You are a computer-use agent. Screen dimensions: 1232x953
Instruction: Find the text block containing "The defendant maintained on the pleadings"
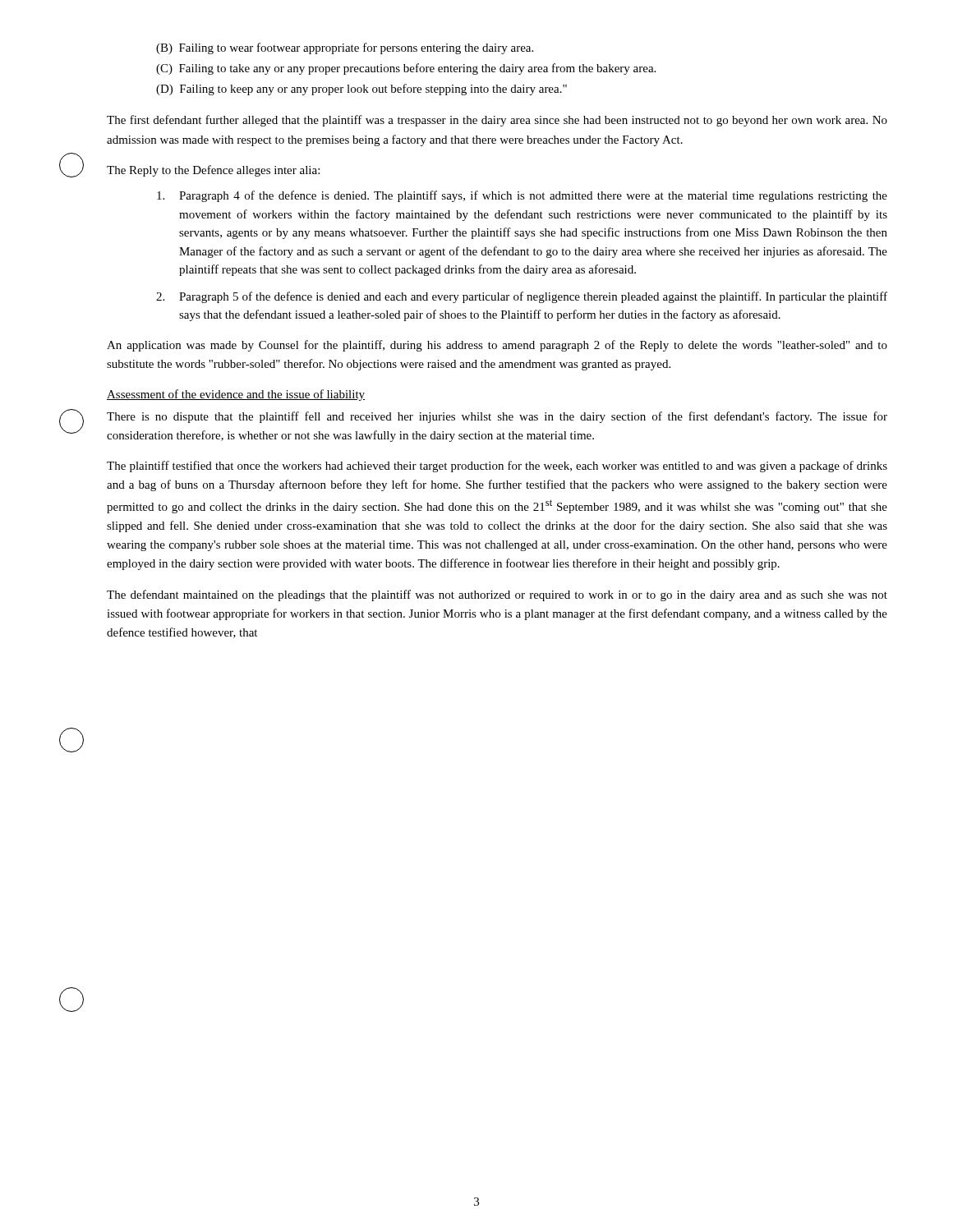(497, 613)
